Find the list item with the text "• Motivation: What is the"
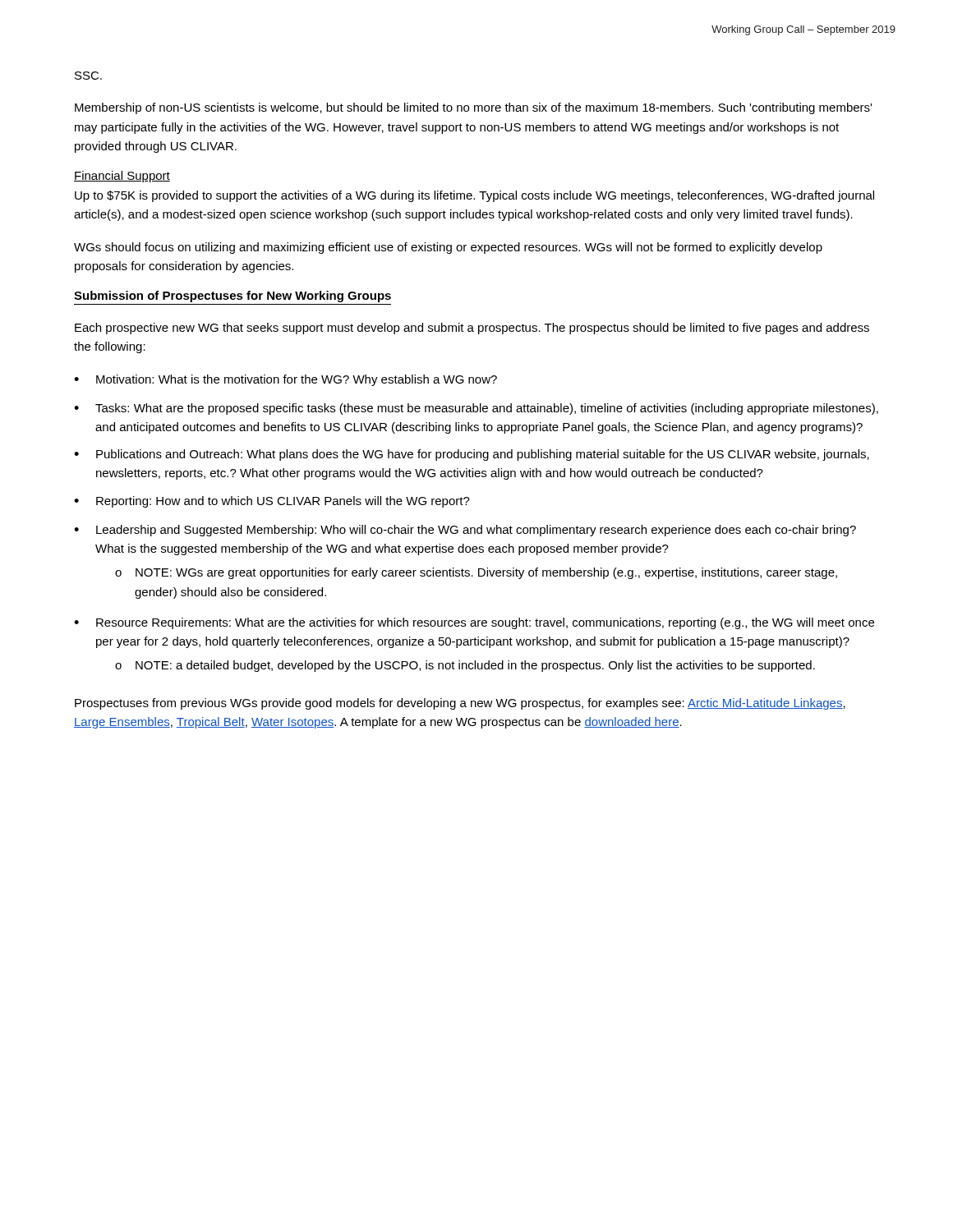953x1232 pixels. 286,380
